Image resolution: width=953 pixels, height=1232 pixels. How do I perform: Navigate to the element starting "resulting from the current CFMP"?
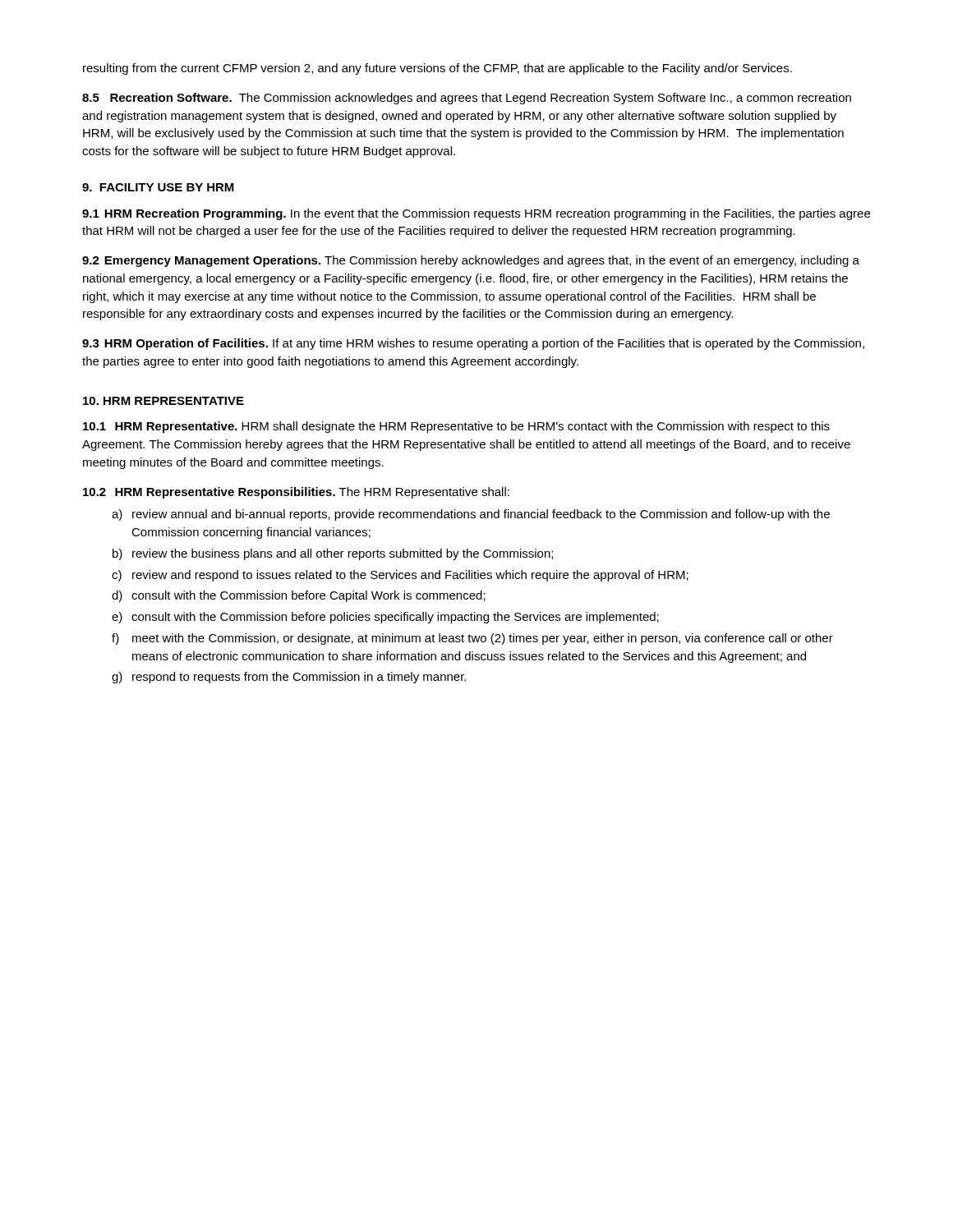(437, 68)
